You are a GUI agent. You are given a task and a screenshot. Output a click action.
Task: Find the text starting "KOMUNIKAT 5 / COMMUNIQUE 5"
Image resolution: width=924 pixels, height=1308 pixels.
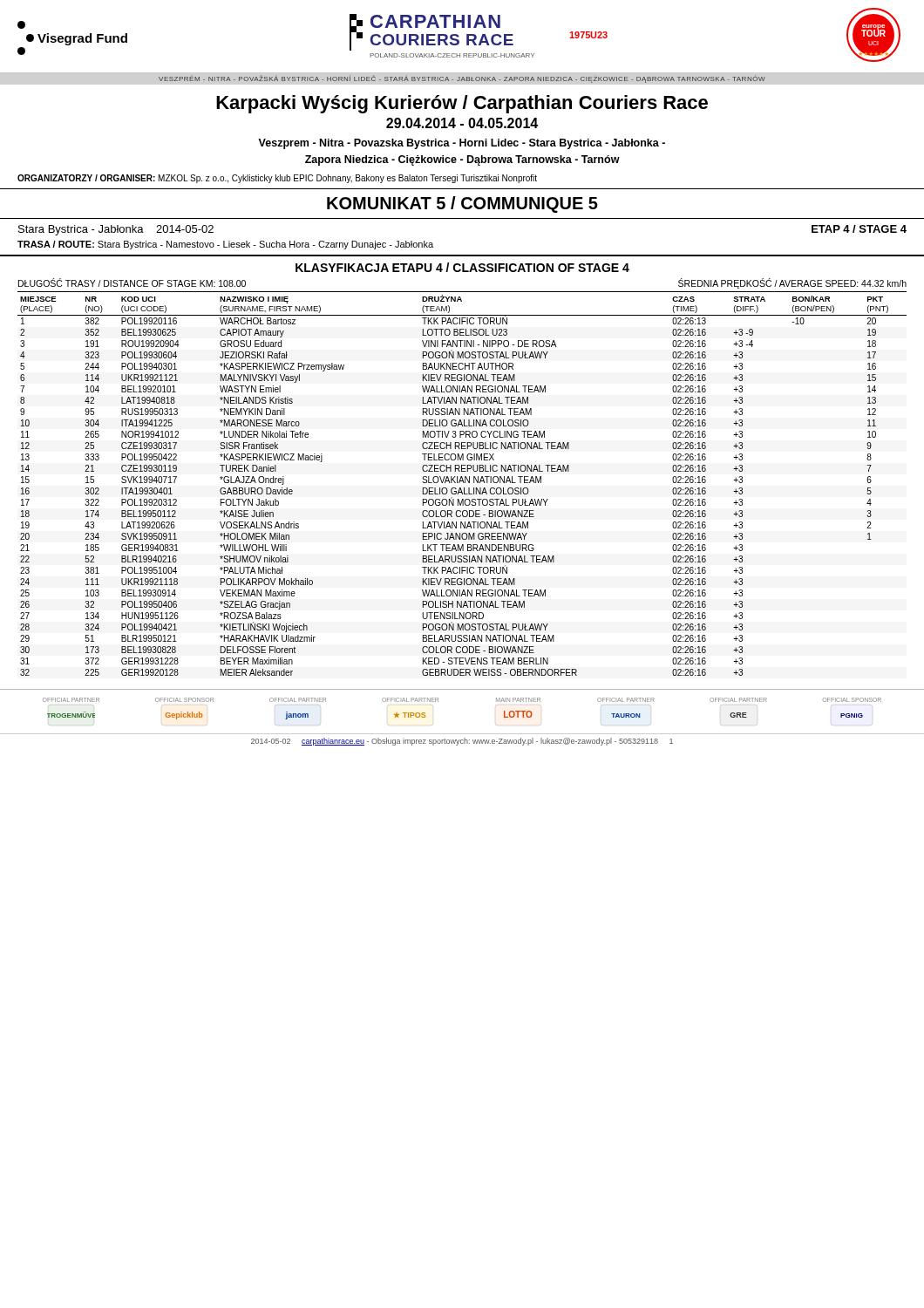coord(462,203)
